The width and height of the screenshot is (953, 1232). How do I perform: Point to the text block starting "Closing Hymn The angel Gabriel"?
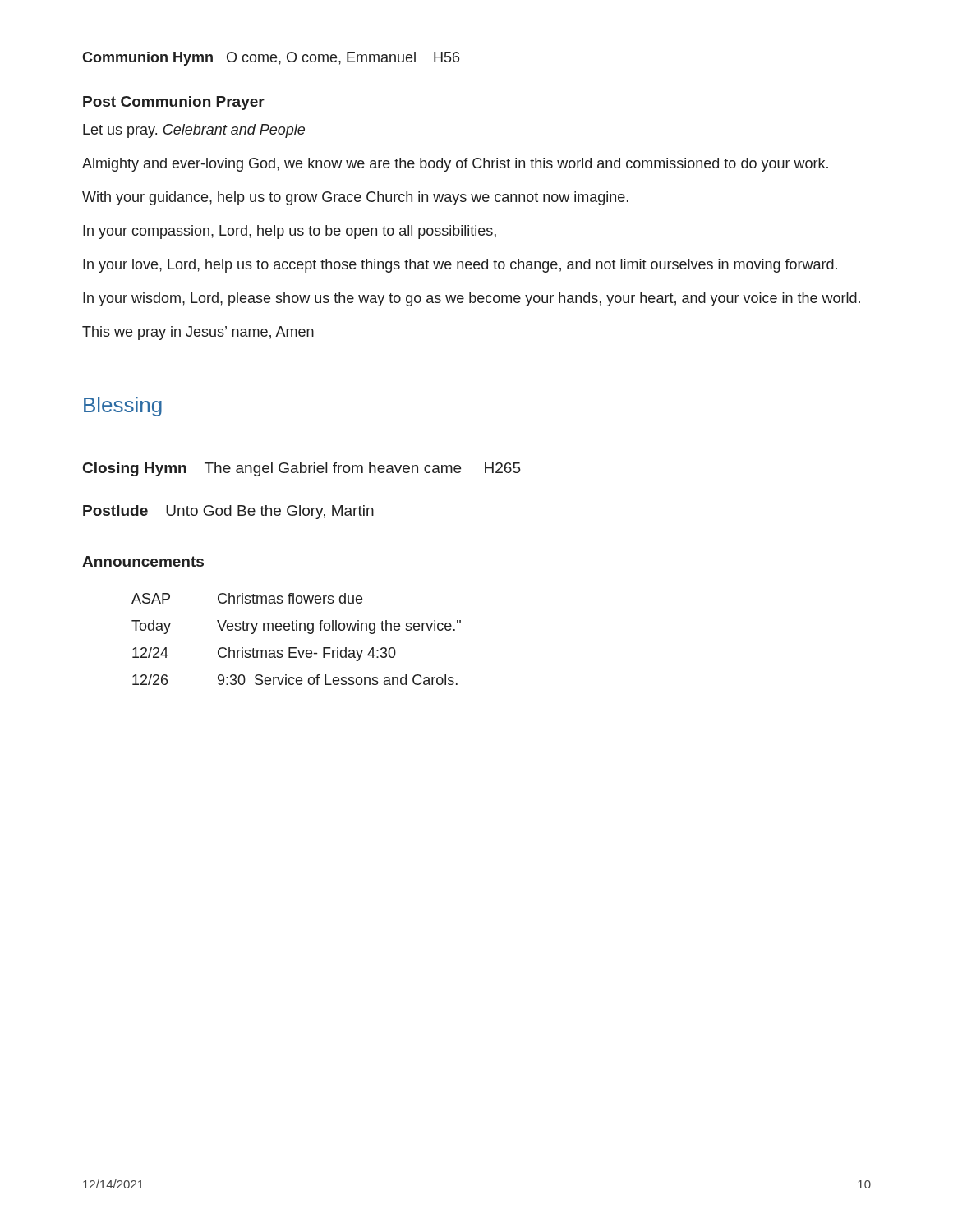click(x=302, y=468)
